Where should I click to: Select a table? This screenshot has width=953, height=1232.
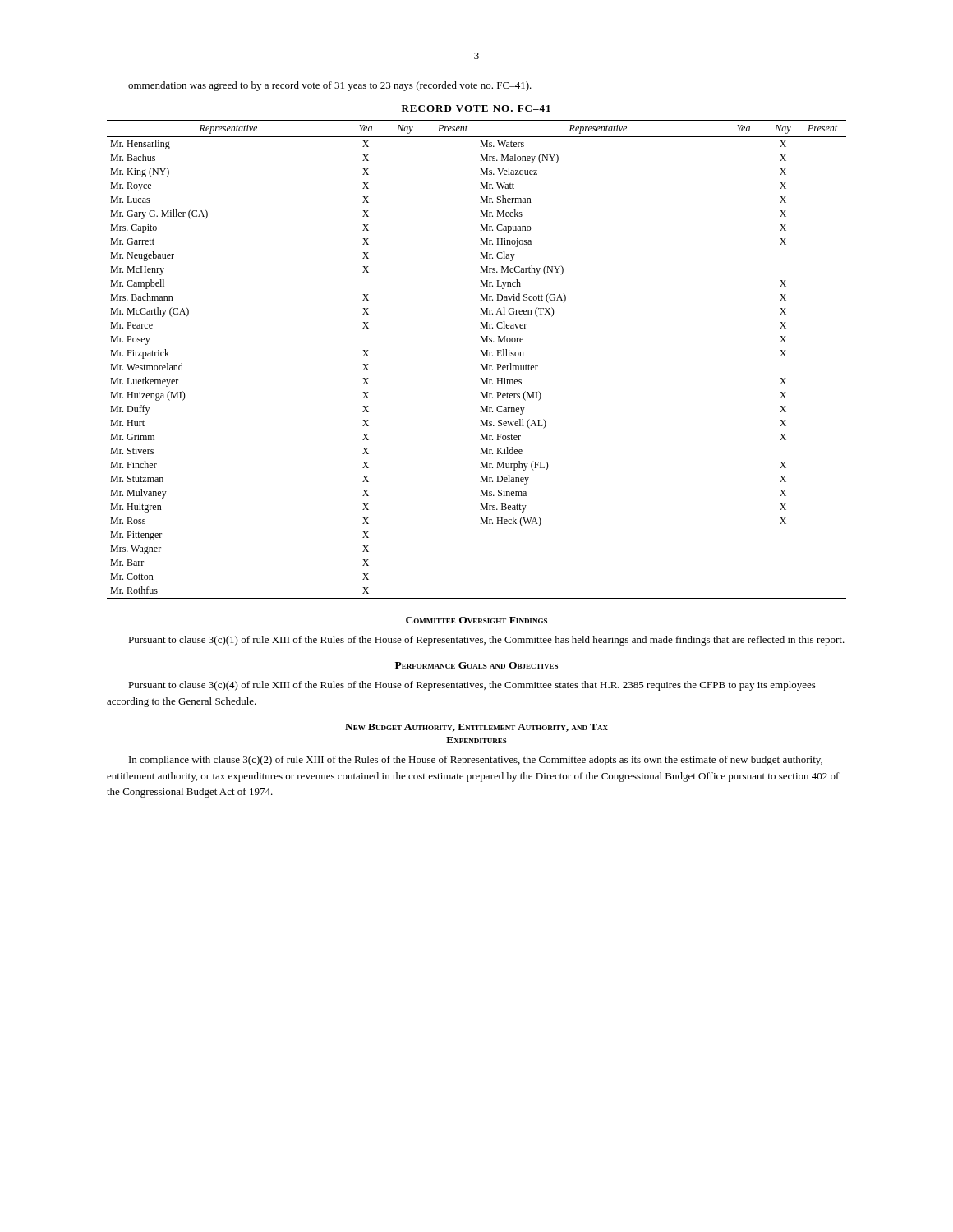tap(476, 350)
